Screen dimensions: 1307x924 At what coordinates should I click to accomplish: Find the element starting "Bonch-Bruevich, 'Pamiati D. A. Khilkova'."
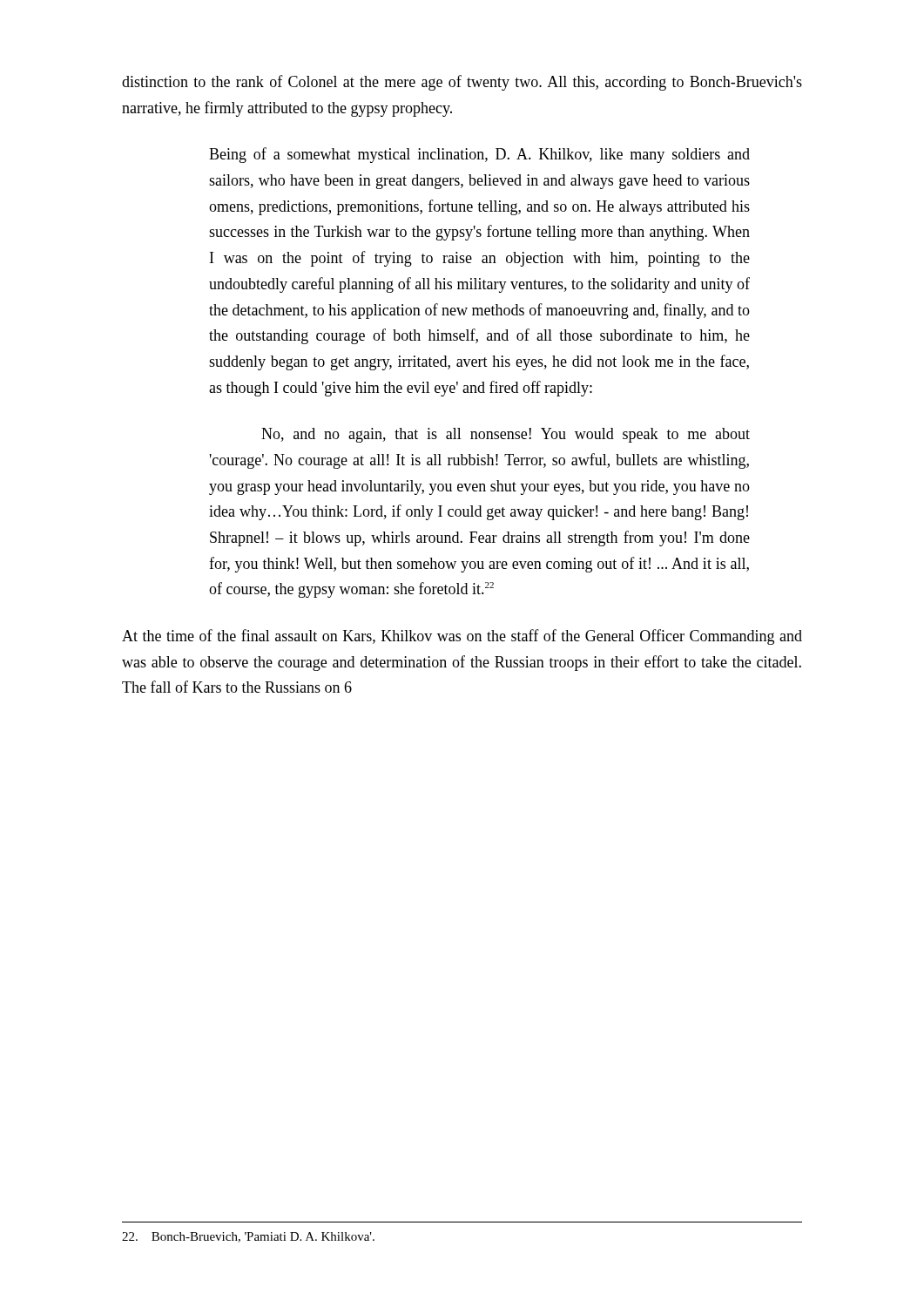(x=249, y=1236)
